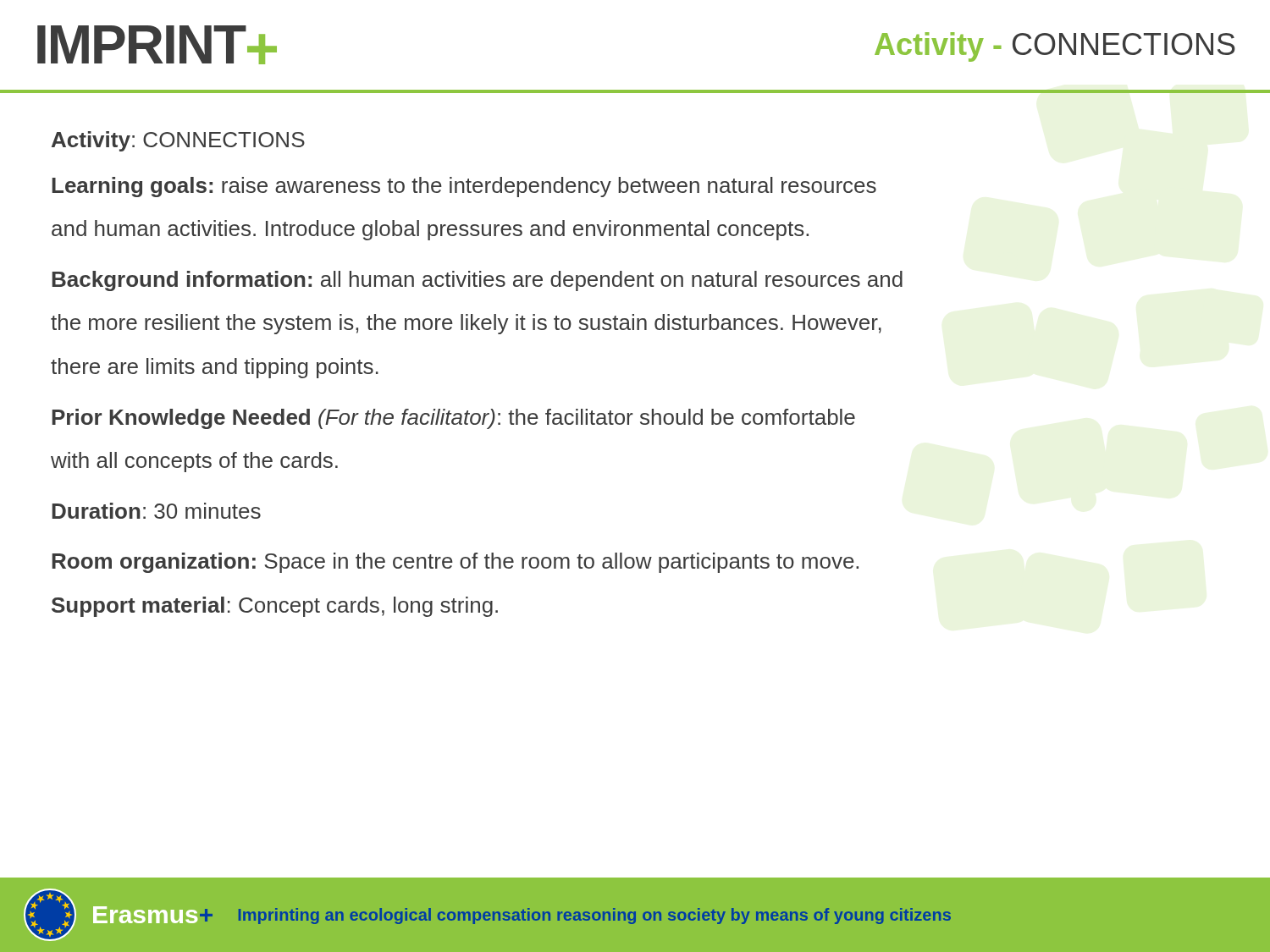Click on the element starting "Room organization: Space in the centre of"
Screen dimensions: 952x1270
[456, 561]
